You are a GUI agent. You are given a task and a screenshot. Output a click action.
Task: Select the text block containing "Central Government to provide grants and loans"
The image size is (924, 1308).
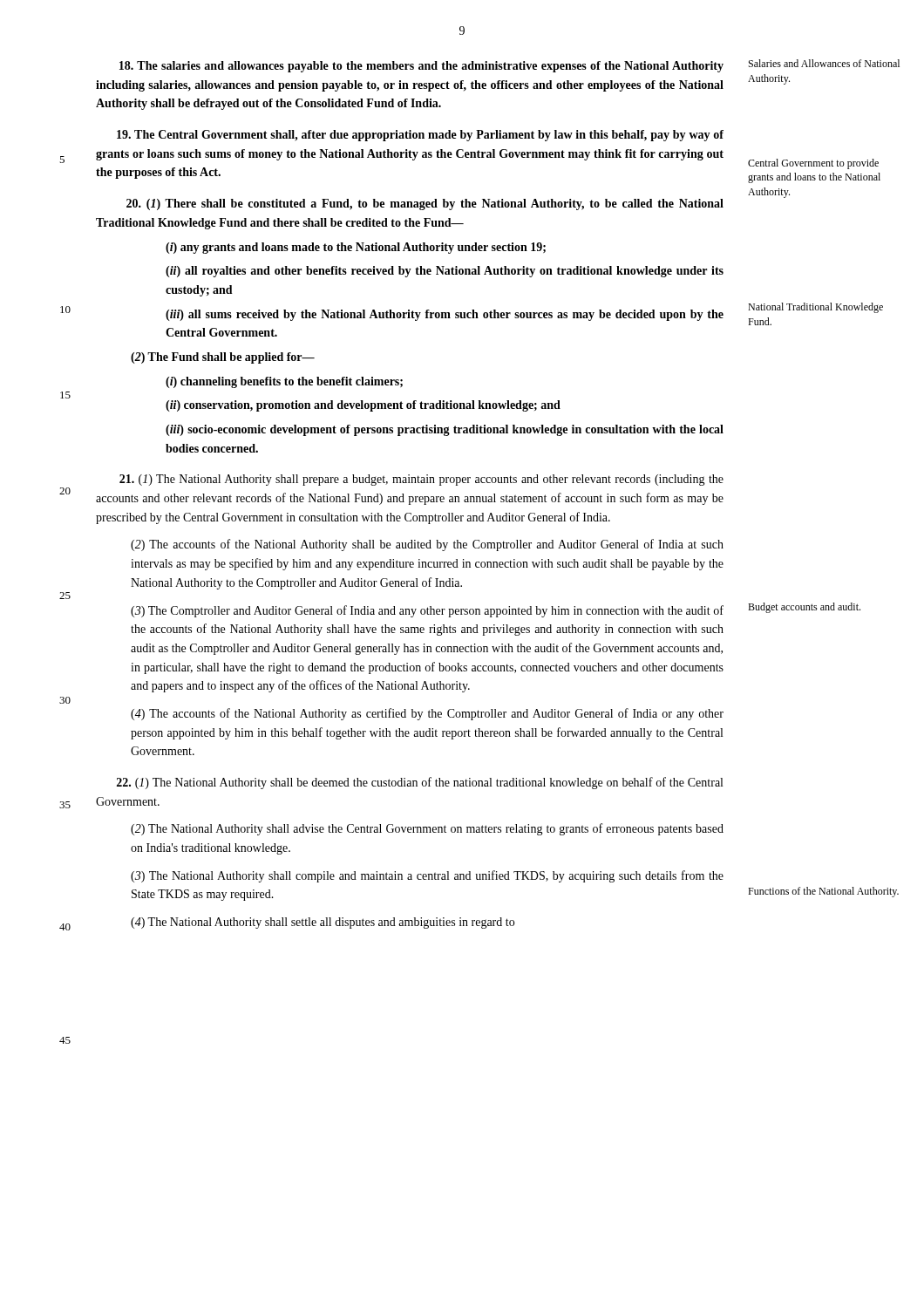click(x=814, y=177)
